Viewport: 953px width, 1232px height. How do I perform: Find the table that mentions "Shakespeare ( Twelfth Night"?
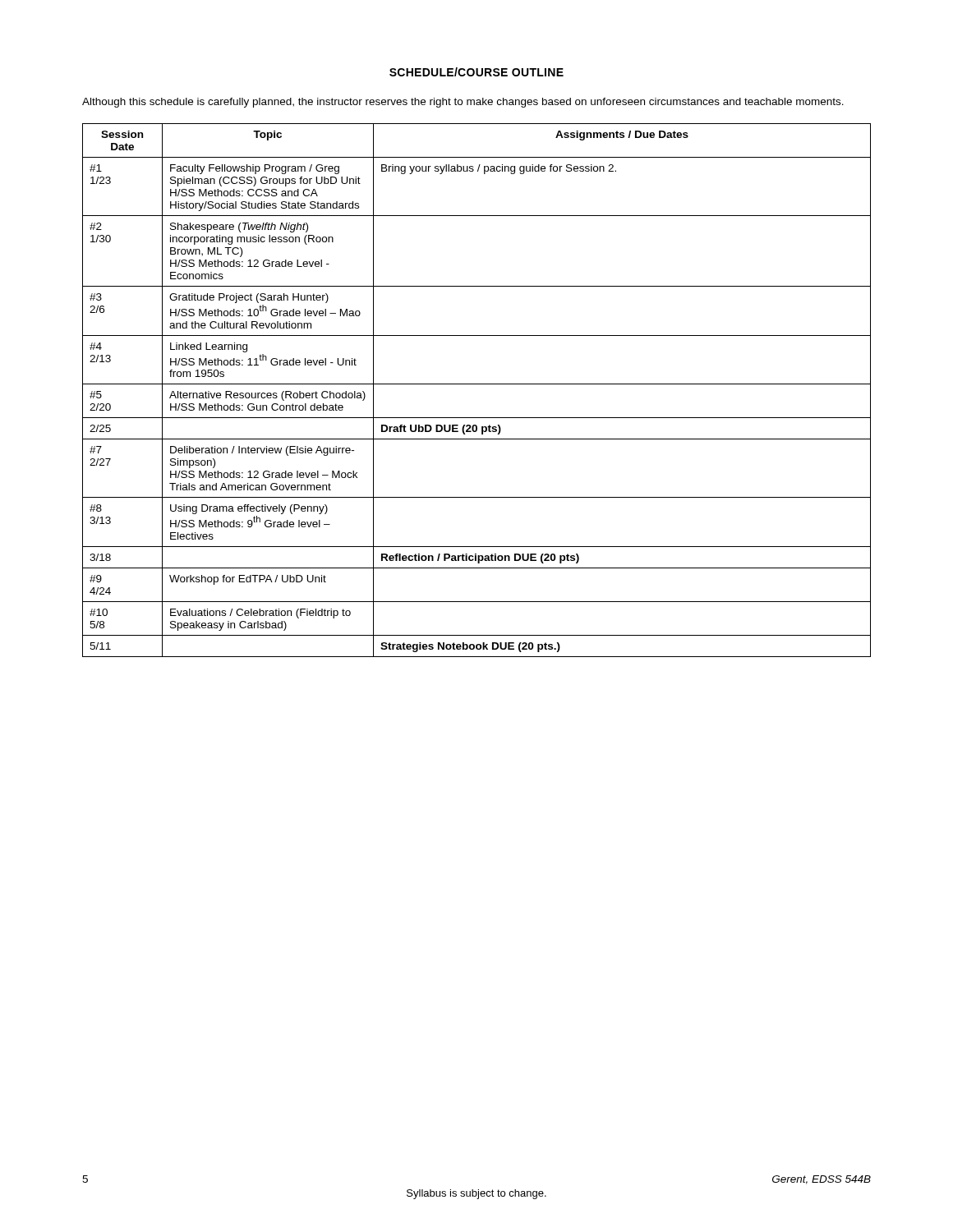(476, 390)
